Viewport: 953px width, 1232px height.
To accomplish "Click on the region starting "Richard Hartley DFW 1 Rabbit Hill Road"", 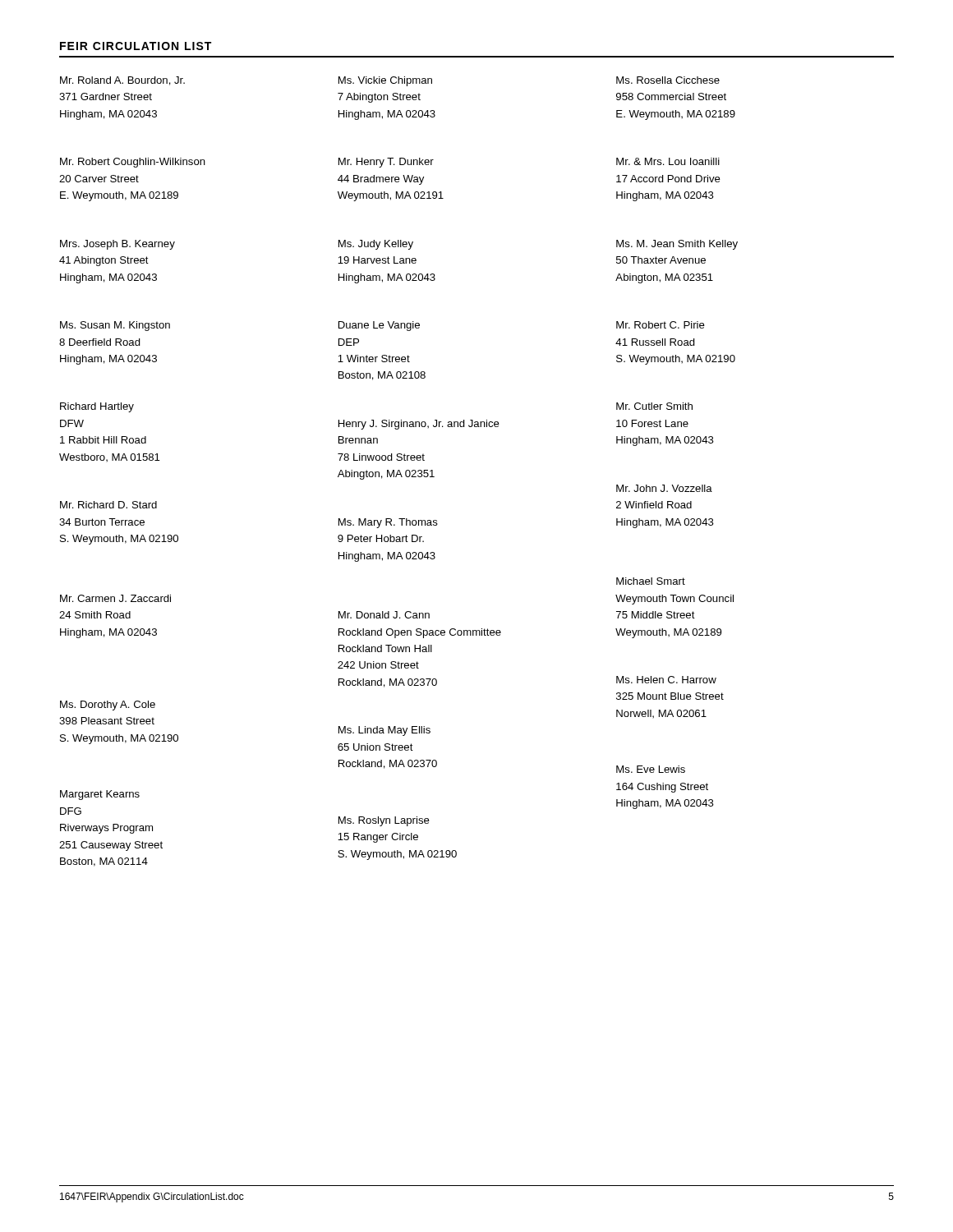I will point(97,407).
